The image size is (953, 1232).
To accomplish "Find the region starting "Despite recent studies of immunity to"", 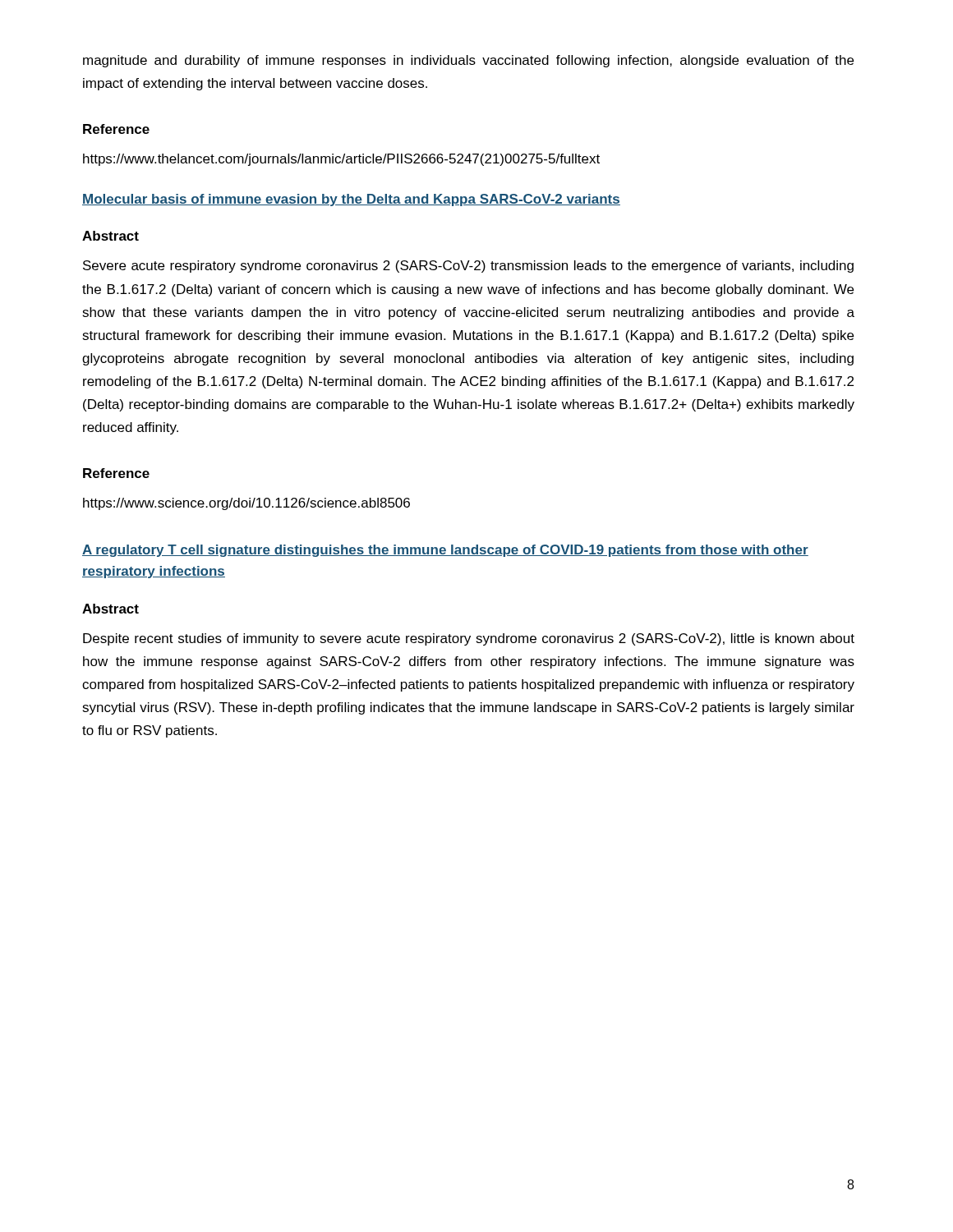I will pyautogui.click(x=468, y=685).
